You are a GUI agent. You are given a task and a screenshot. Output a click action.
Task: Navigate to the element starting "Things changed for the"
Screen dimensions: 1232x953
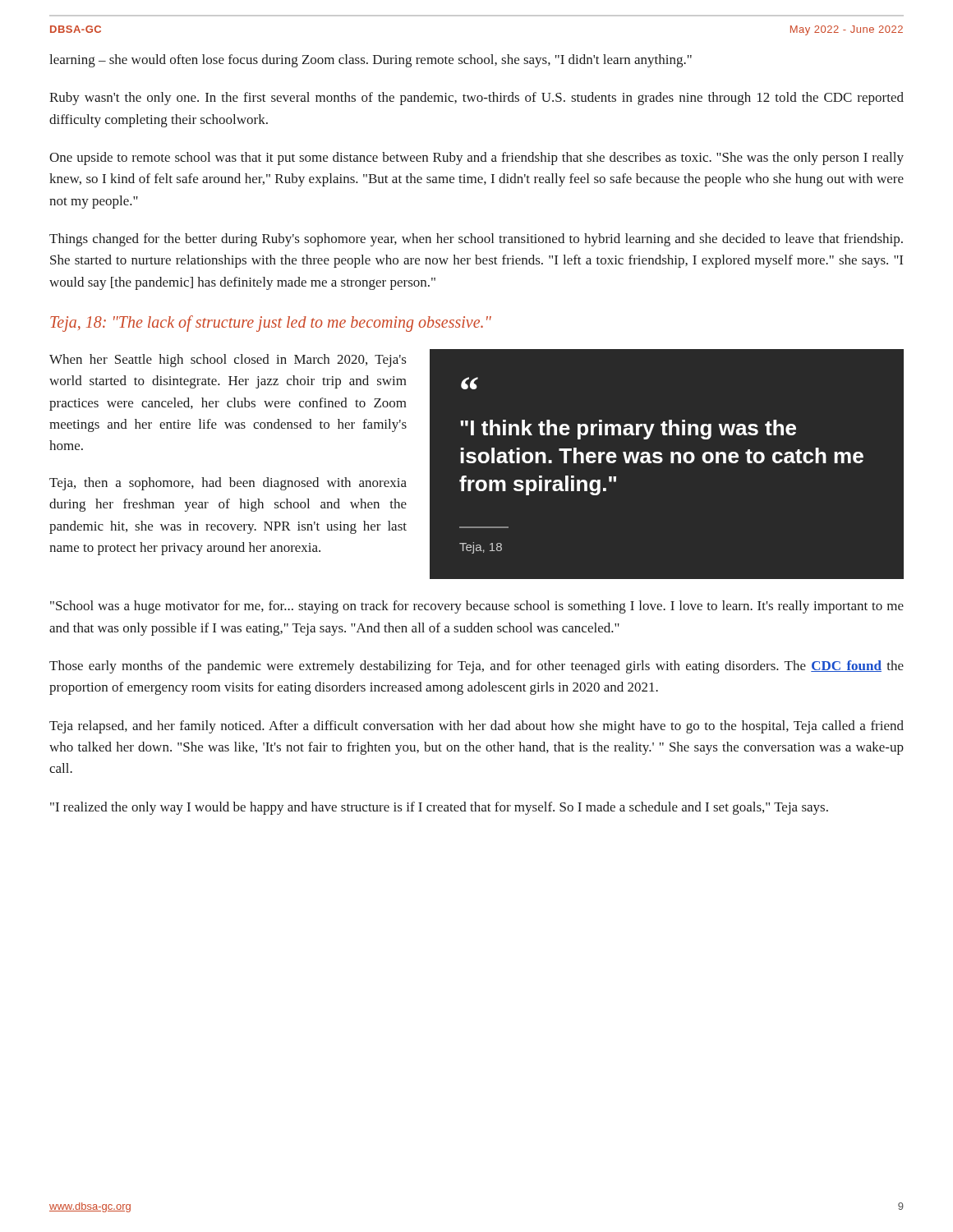click(x=476, y=260)
